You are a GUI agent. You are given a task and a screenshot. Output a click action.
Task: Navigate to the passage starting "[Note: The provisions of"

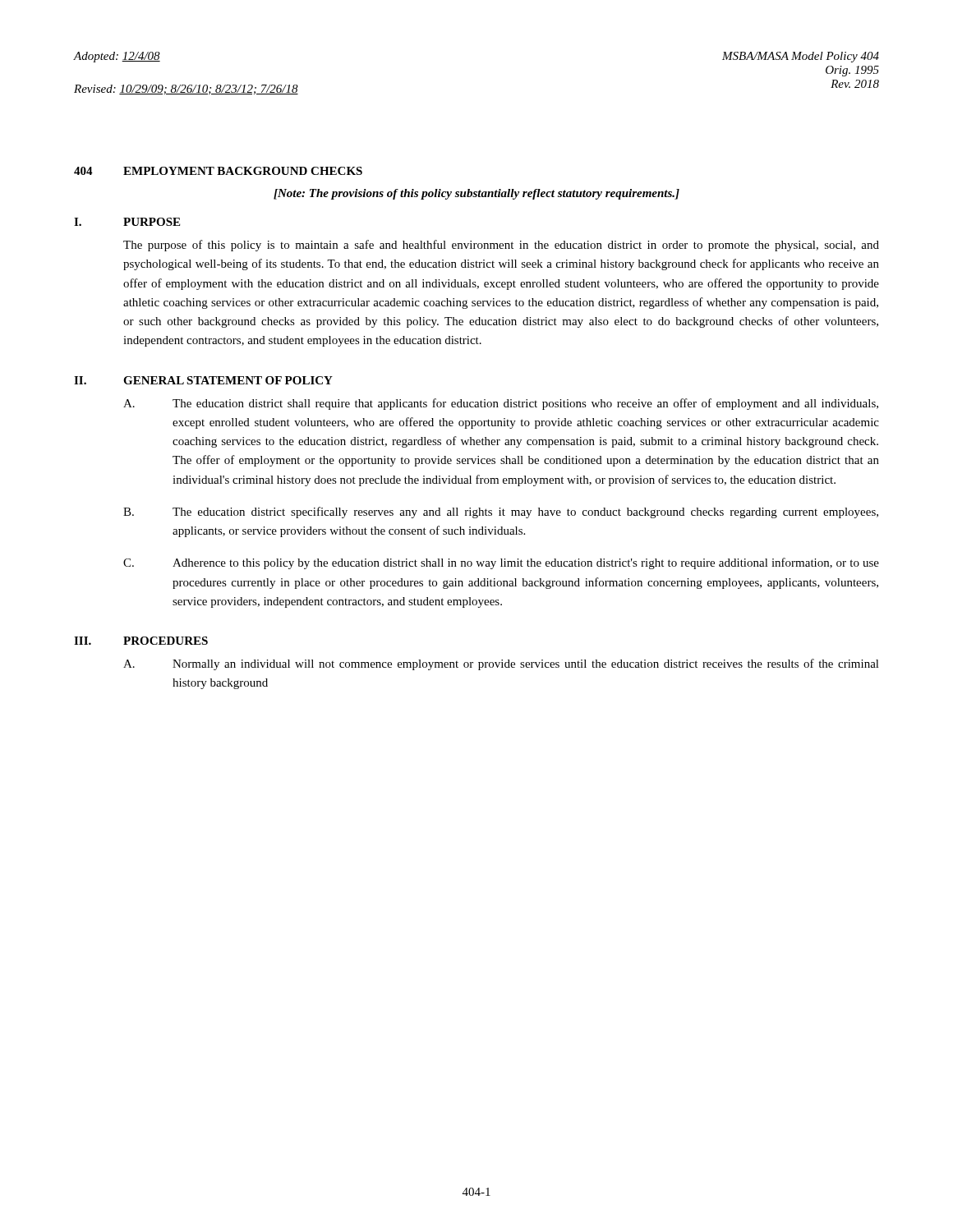(x=476, y=193)
